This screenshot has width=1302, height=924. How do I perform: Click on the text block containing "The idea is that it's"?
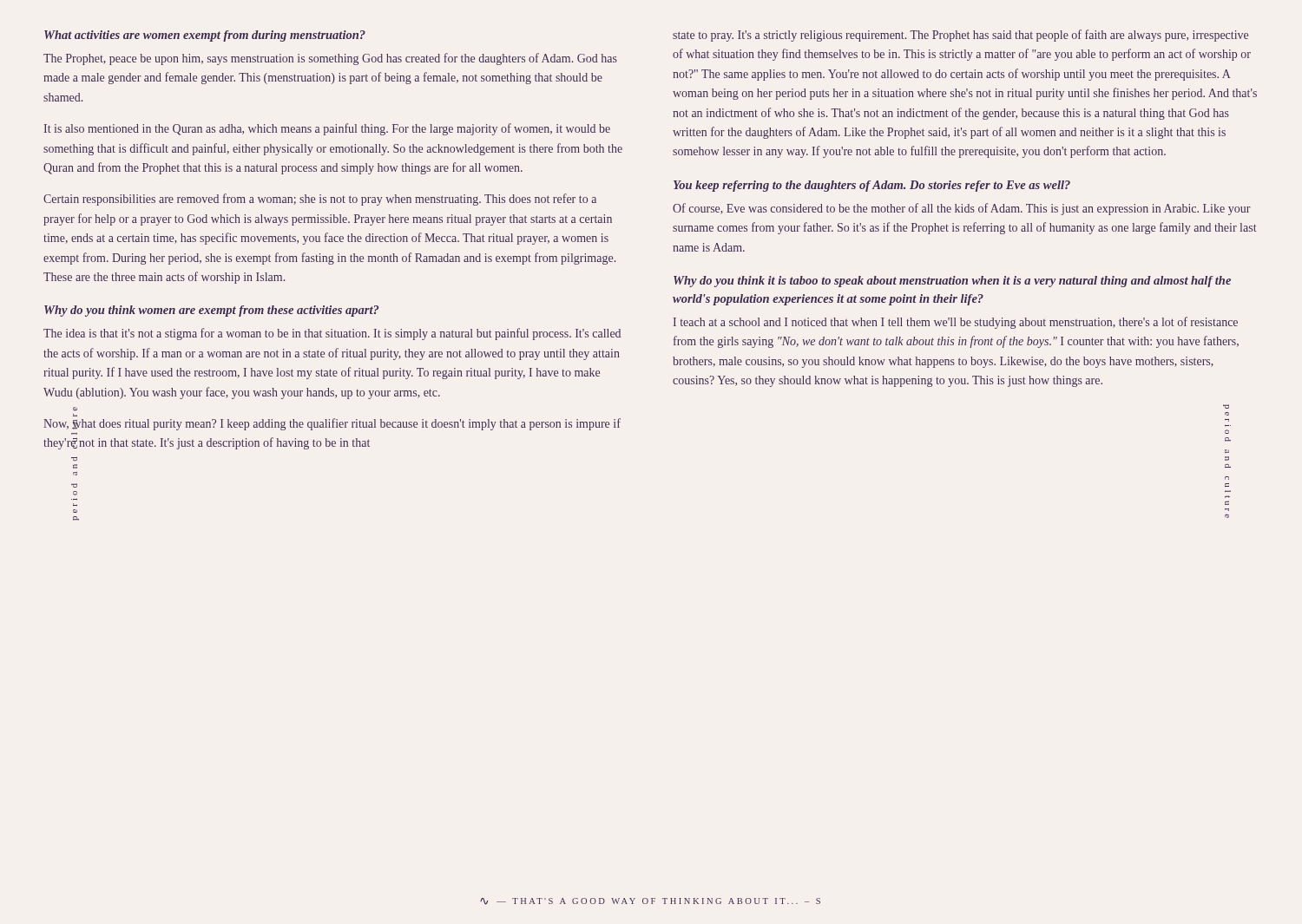[336, 389]
